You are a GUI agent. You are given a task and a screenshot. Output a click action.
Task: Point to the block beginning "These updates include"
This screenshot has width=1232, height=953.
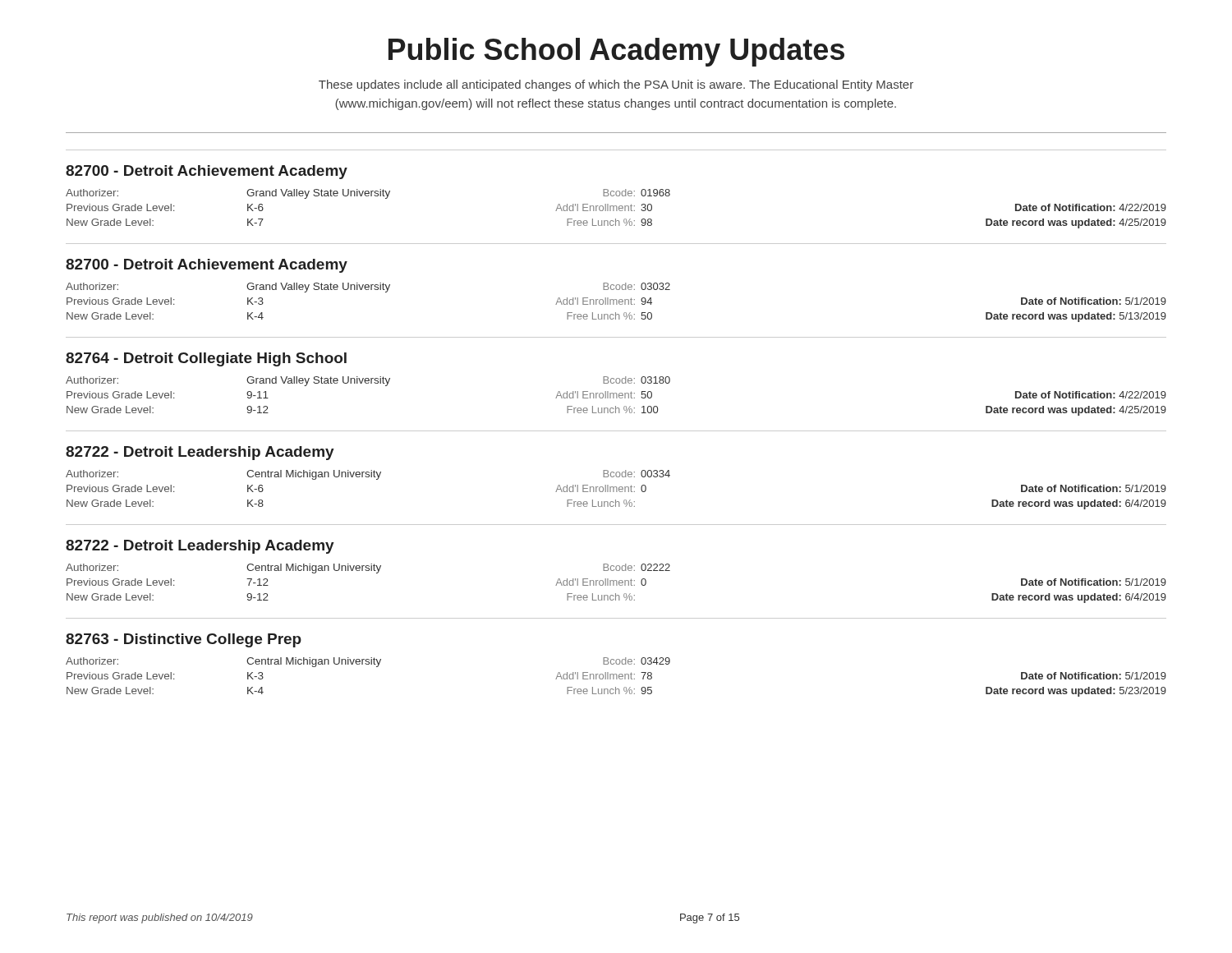616,94
